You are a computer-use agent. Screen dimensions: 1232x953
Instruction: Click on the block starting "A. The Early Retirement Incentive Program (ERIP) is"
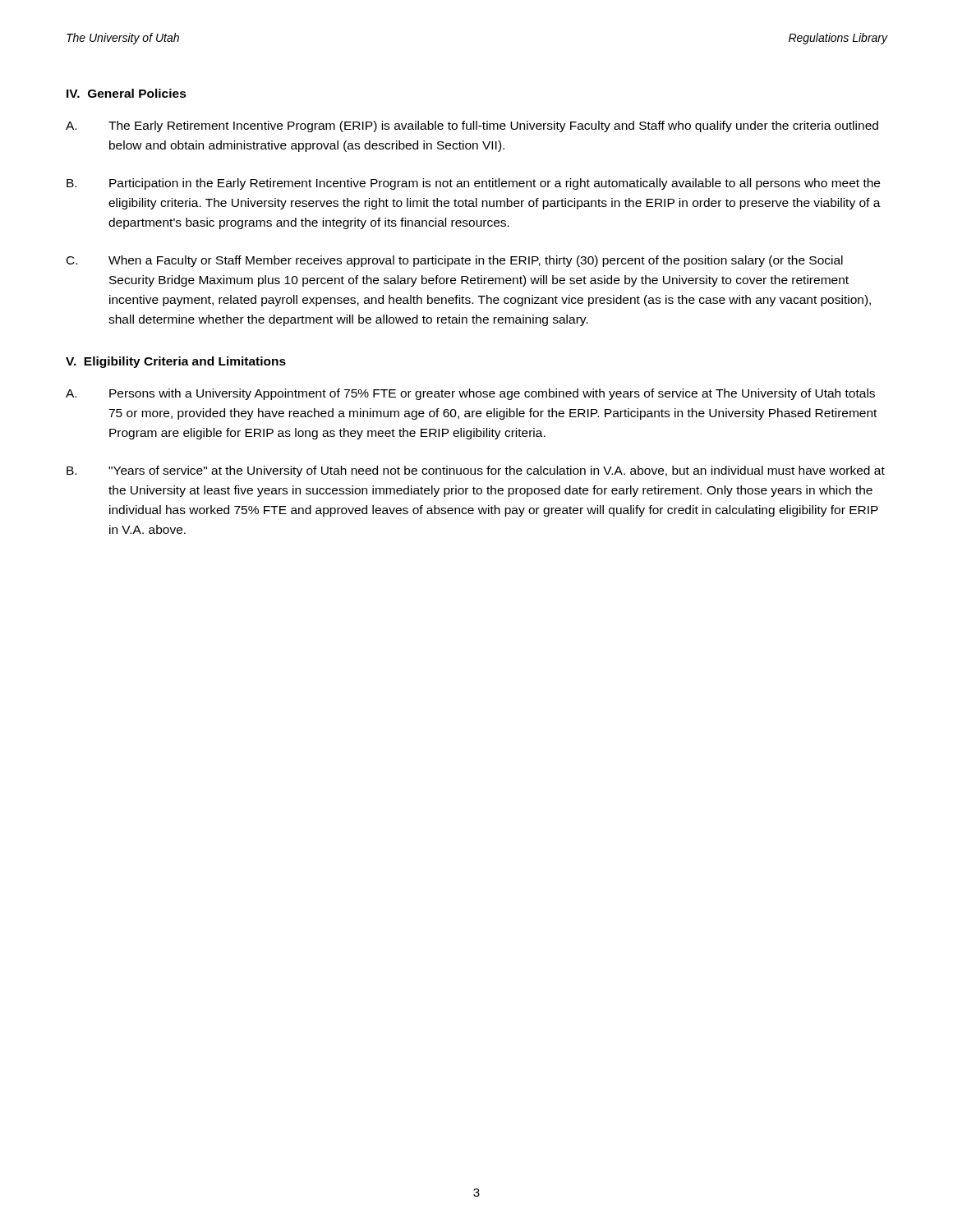coord(476,136)
